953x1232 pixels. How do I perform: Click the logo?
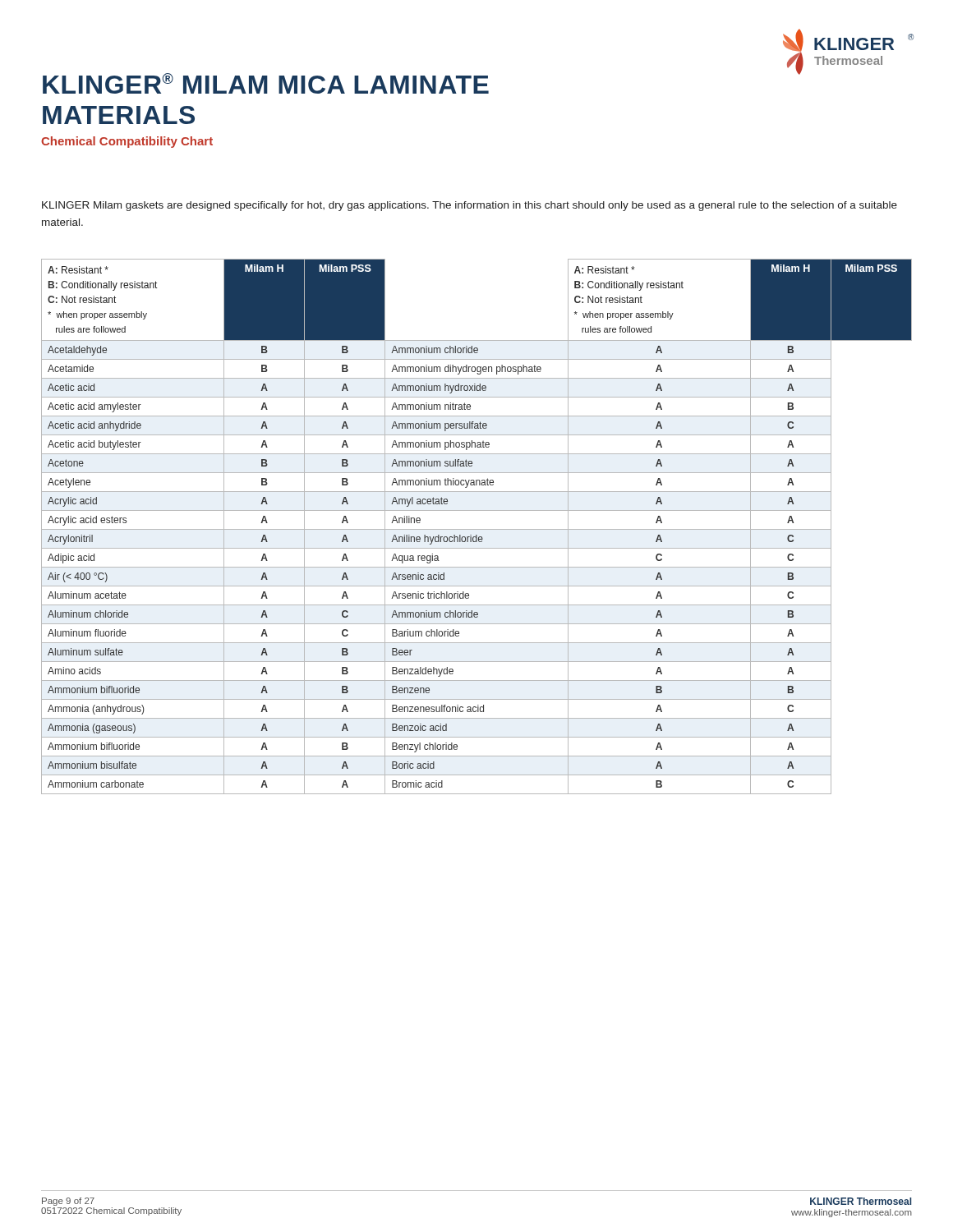(846, 53)
